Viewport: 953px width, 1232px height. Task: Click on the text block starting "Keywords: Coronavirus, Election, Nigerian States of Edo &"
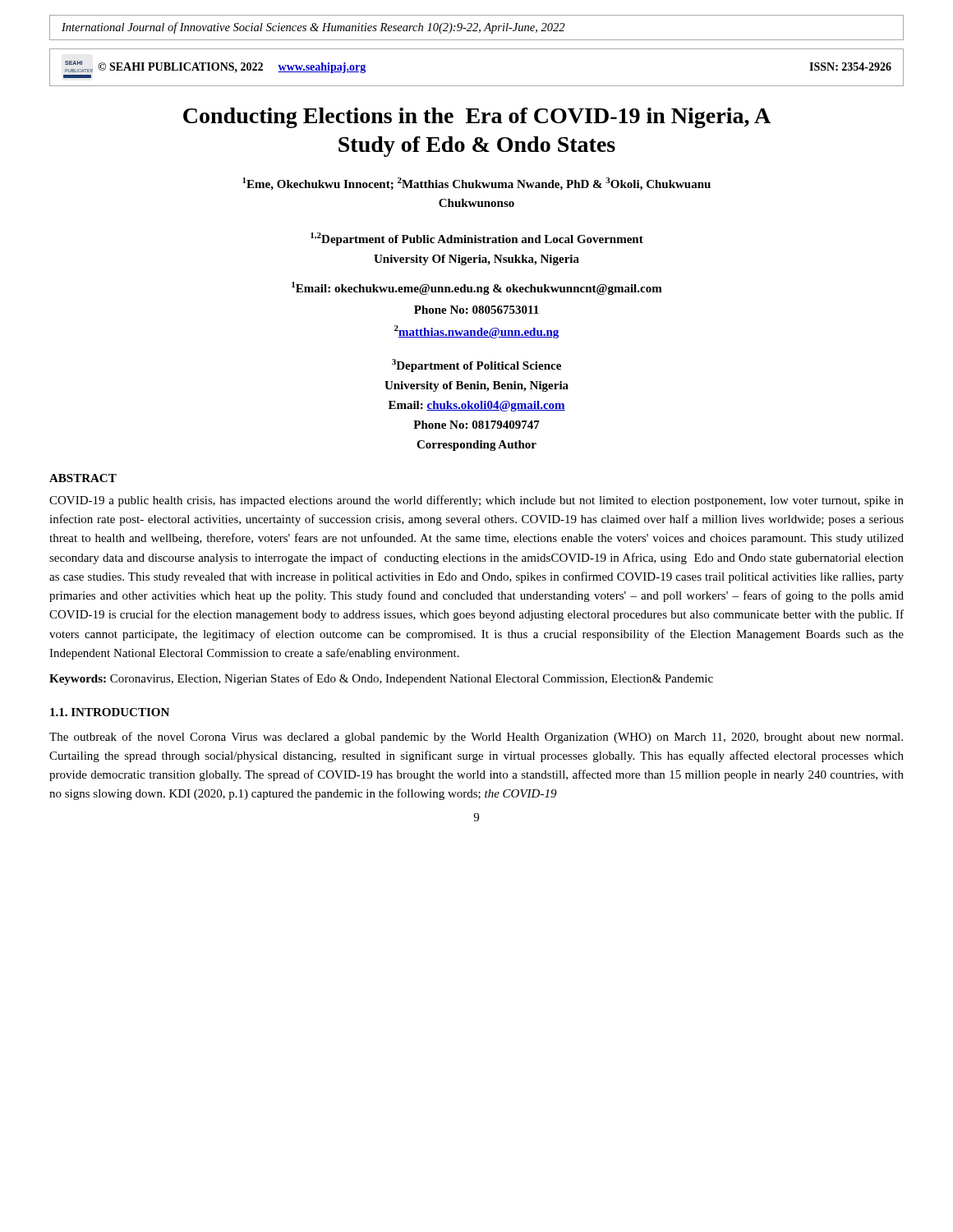point(381,678)
